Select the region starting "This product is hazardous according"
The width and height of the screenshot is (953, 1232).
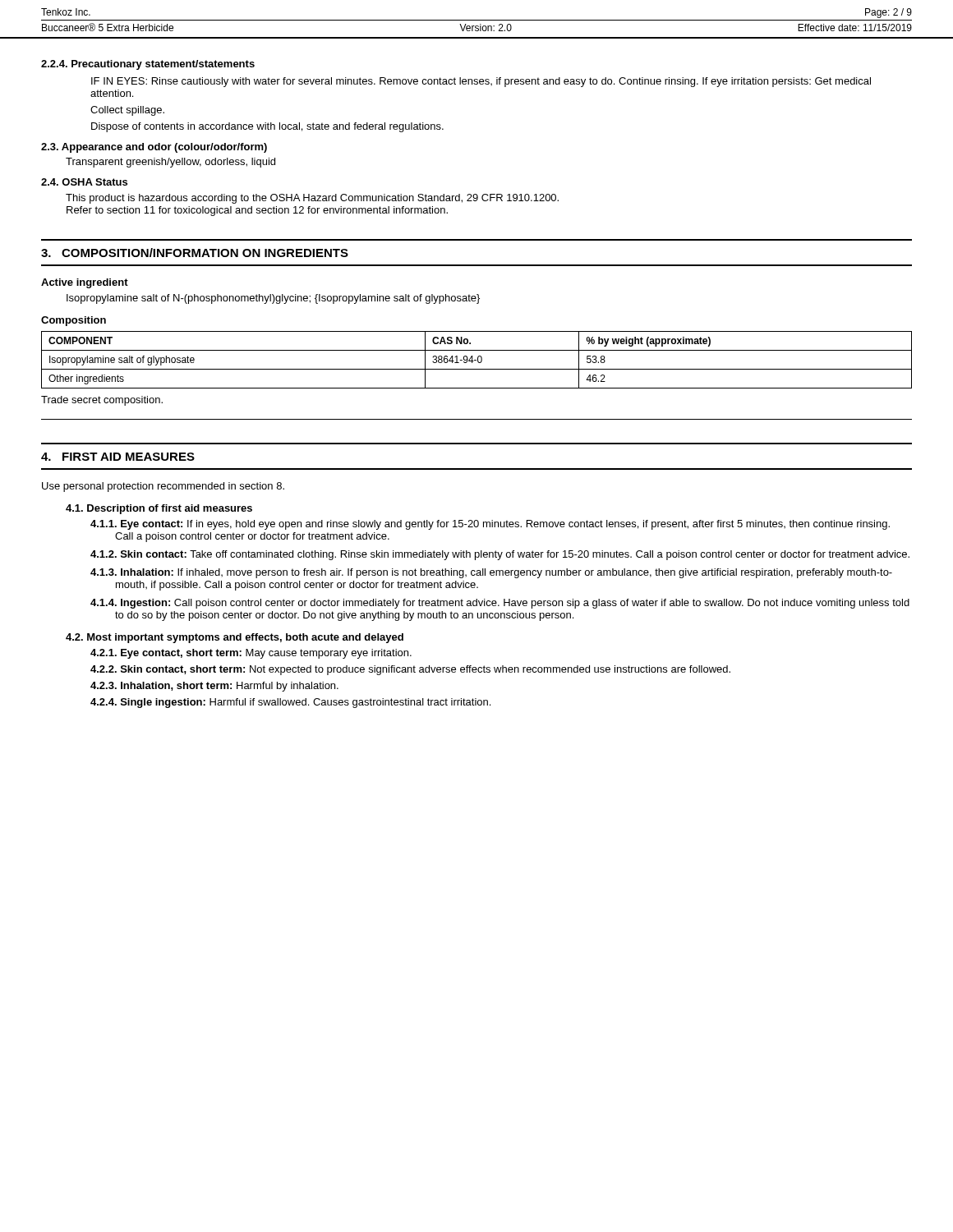(x=313, y=204)
